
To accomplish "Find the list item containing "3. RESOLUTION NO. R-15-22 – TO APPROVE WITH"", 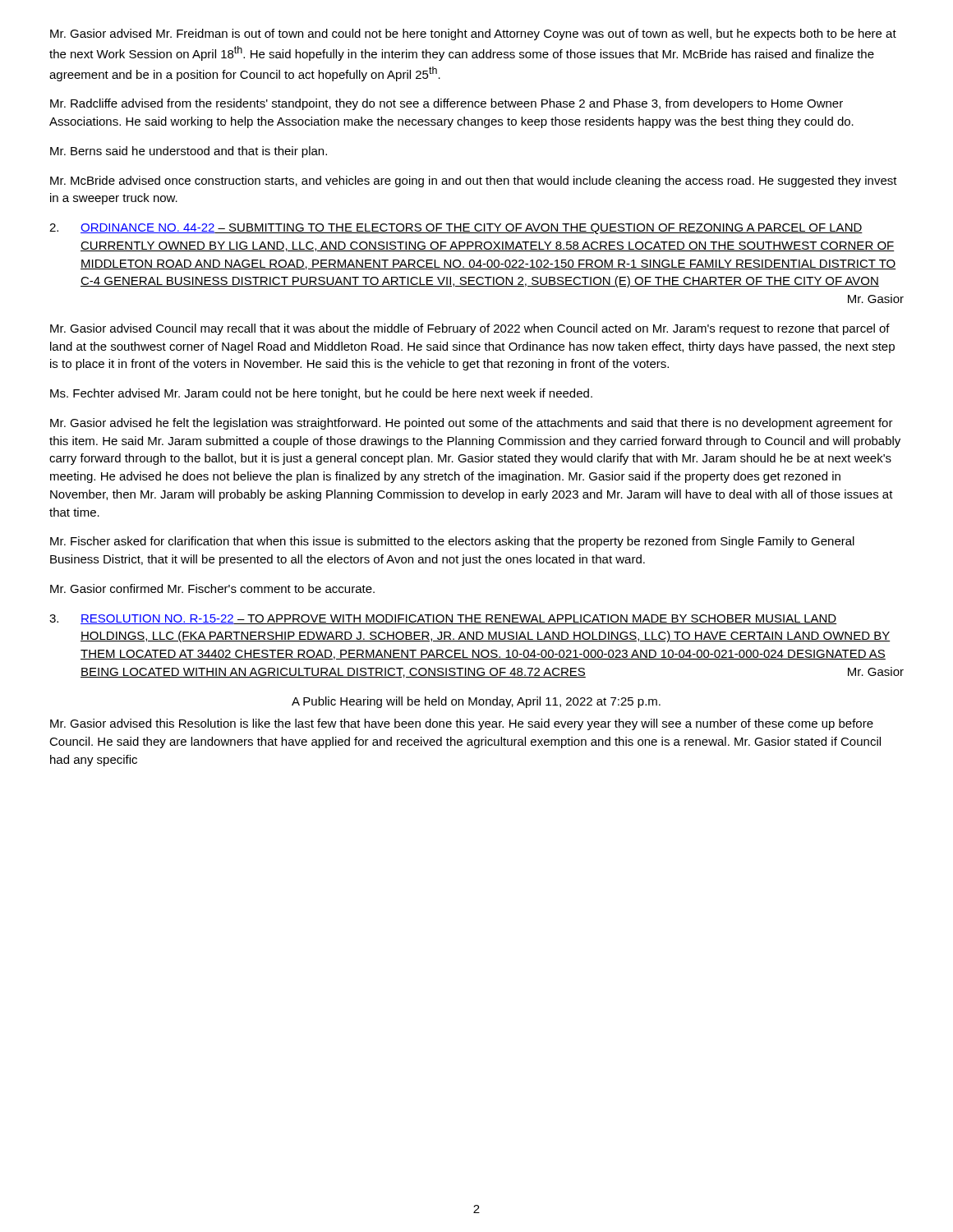I will pos(476,645).
